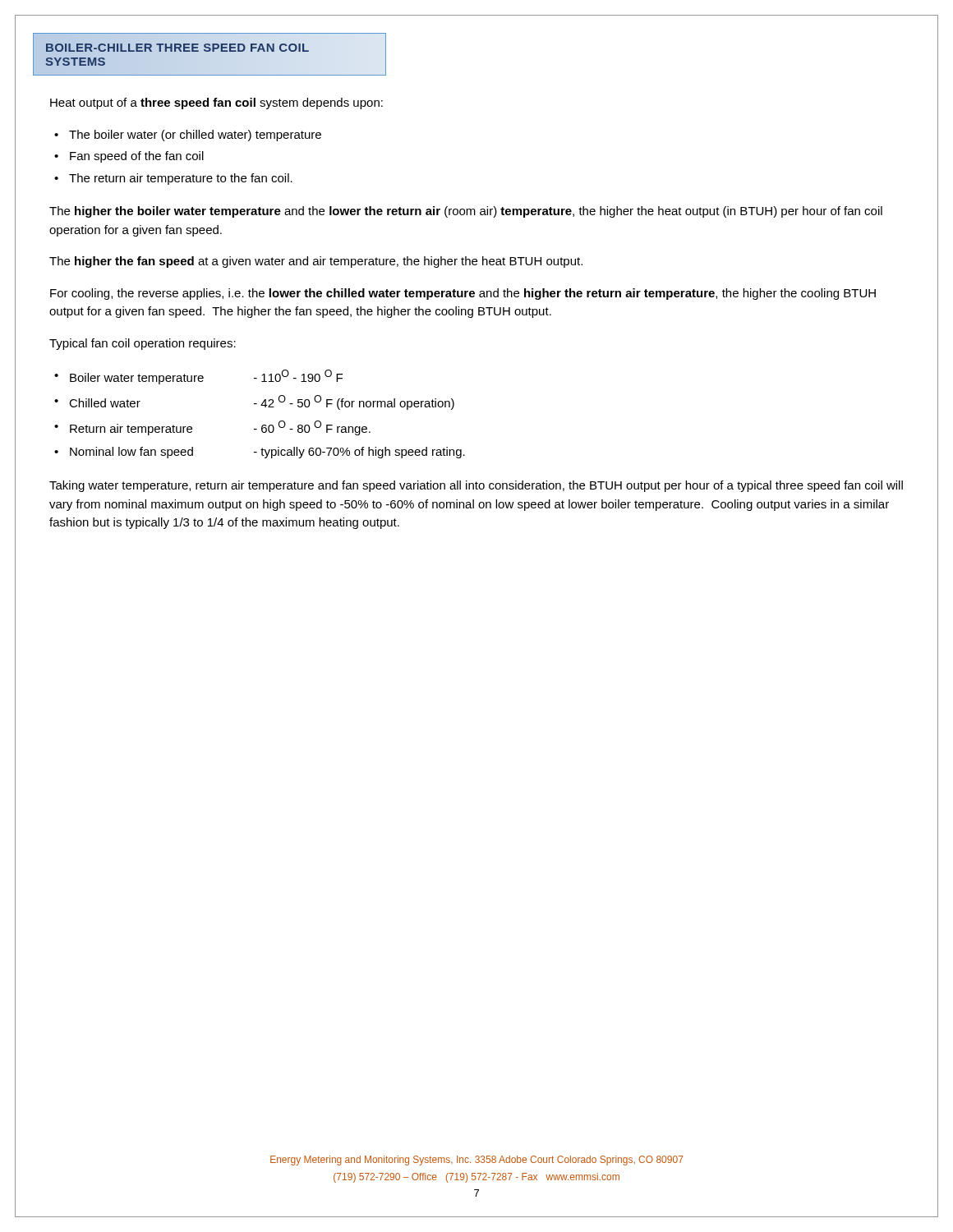
Task: Select the region starting "Heat output of a"
Action: [216, 102]
